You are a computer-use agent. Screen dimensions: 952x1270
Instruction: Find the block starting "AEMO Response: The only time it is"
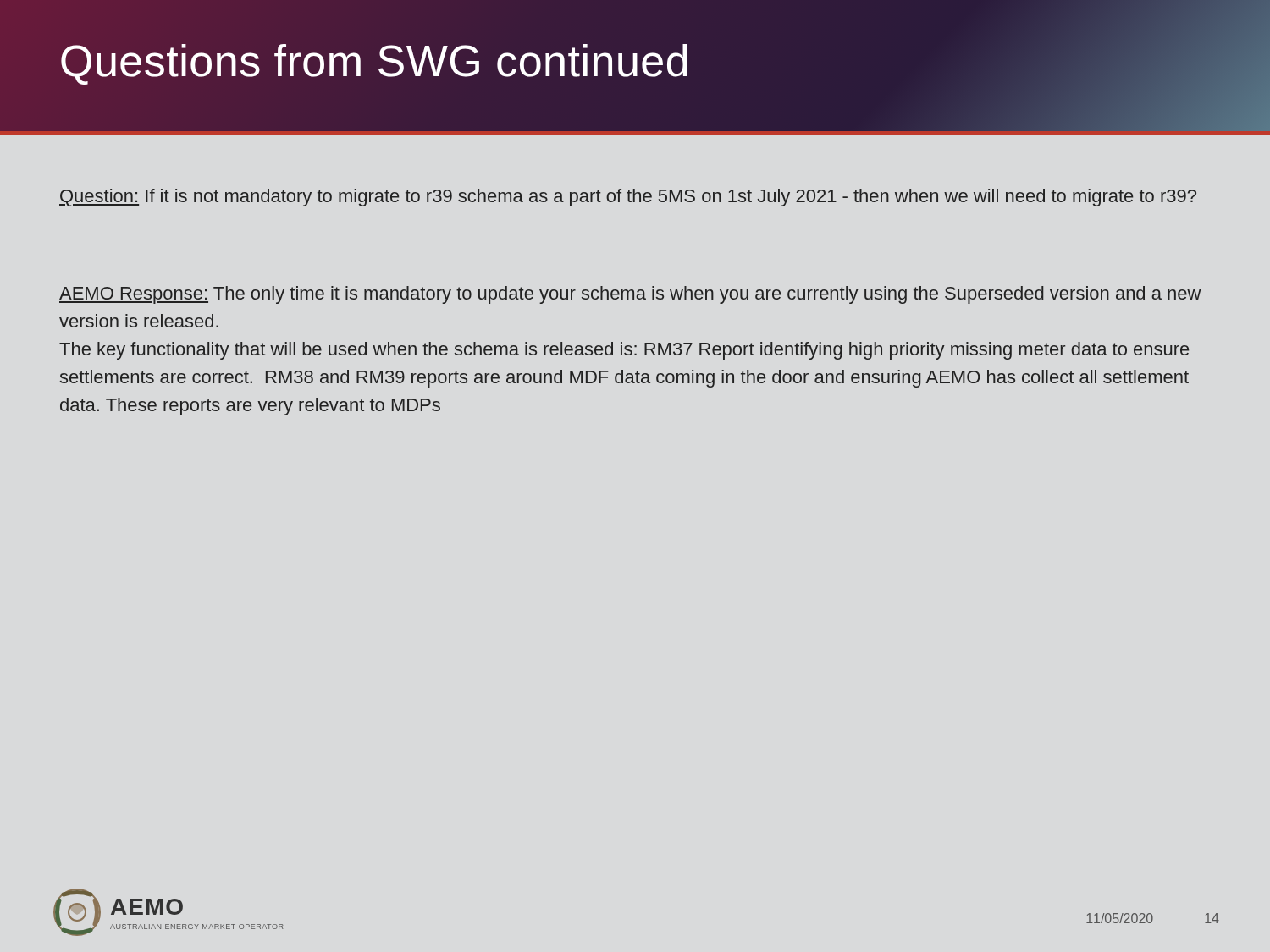point(630,349)
